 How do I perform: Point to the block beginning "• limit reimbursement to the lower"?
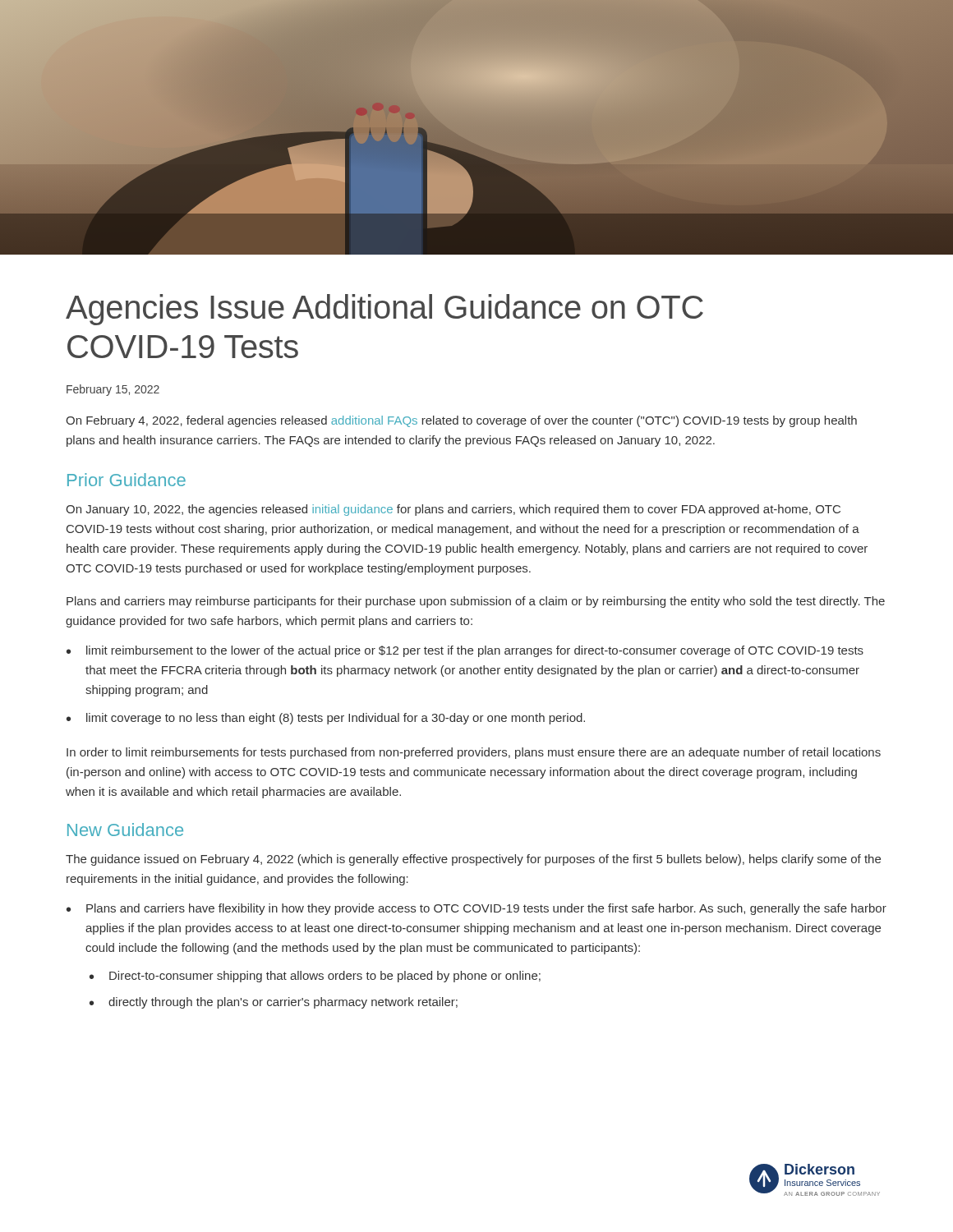point(476,670)
